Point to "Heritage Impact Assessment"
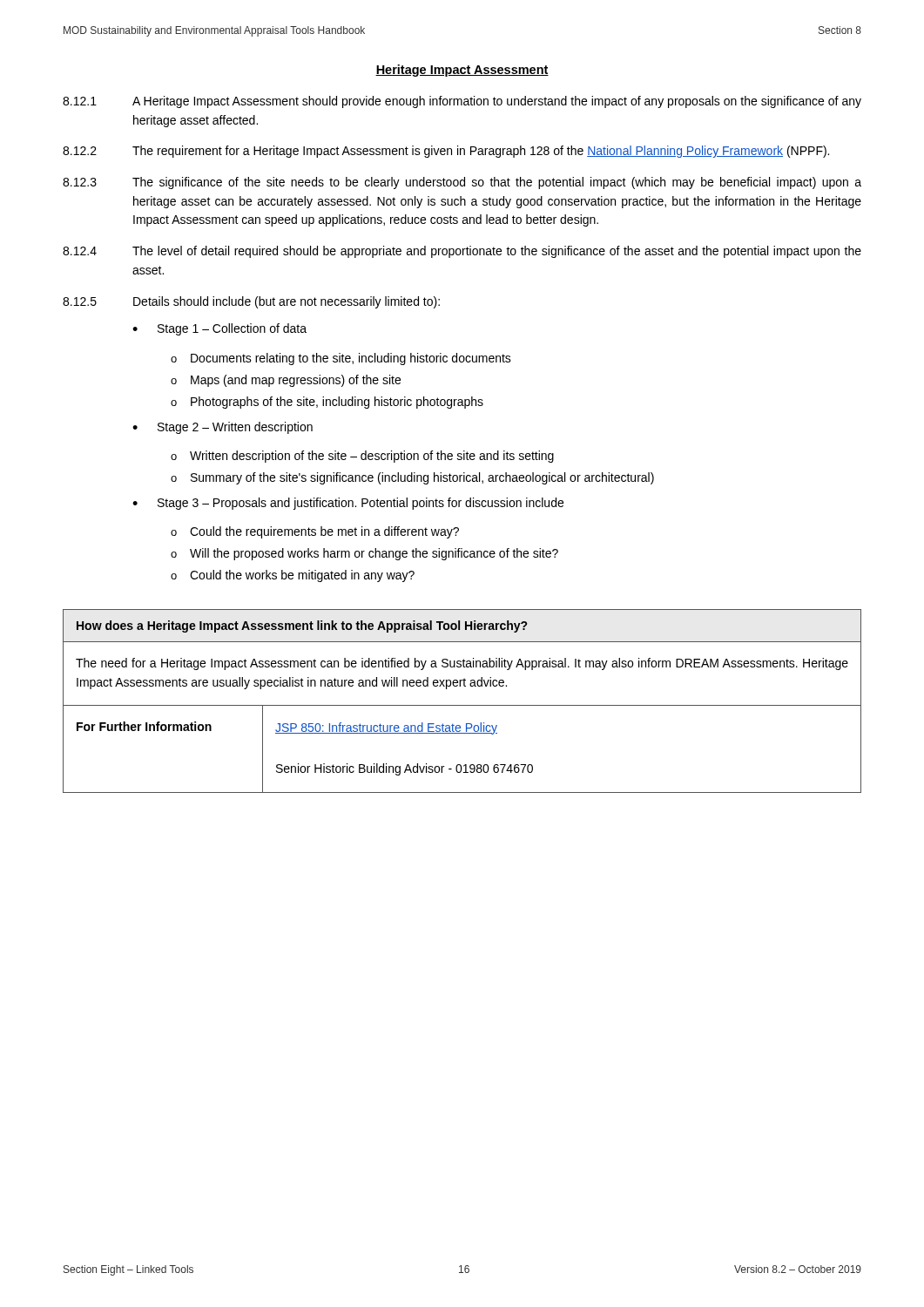Viewport: 924px width, 1307px height. [462, 70]
